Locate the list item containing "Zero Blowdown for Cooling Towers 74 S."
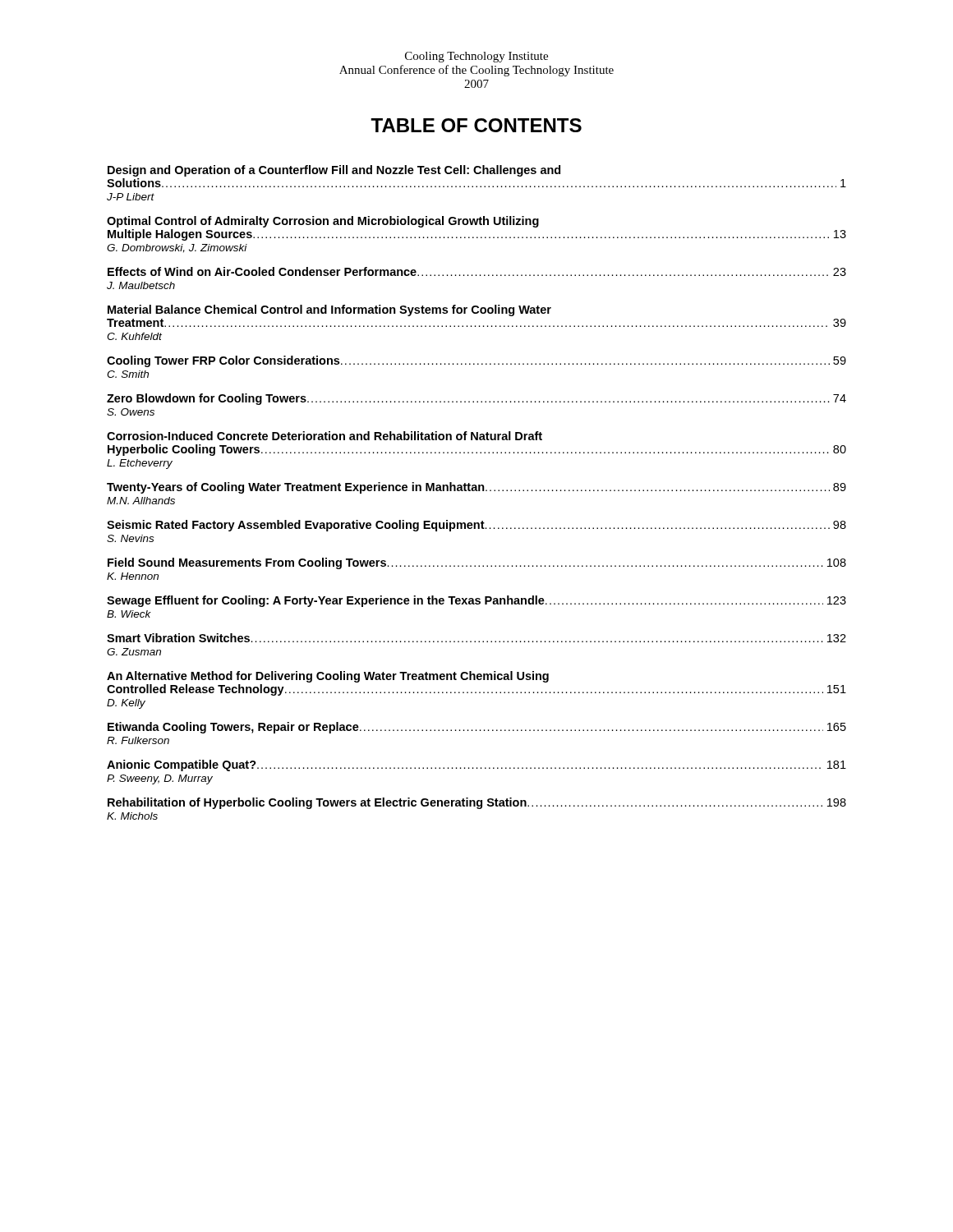The height and width of the screenshot is (1232, 953). click(476, 405)
